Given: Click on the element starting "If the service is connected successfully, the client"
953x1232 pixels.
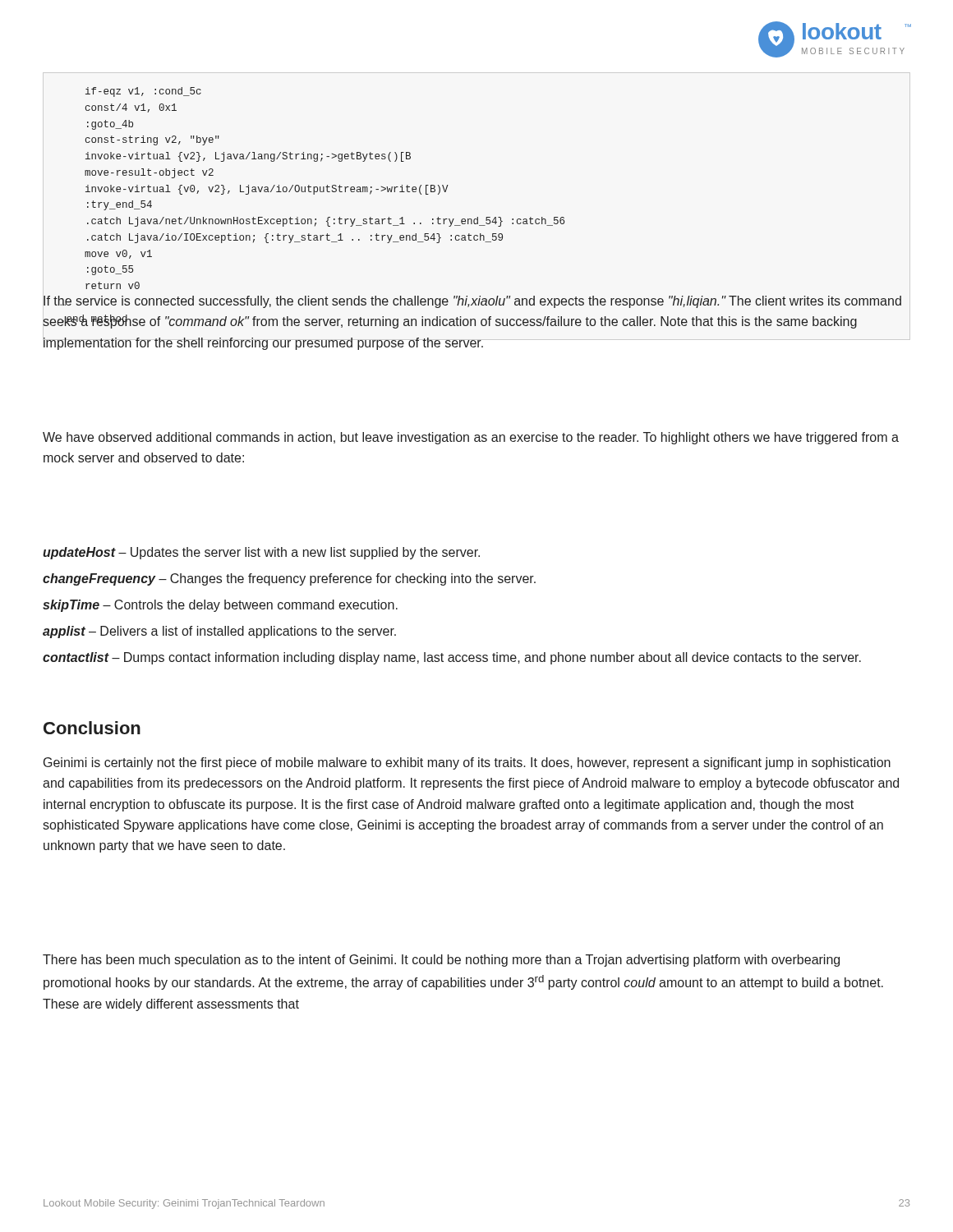Looking at the screenshot, I should click(x=472, y=322).
